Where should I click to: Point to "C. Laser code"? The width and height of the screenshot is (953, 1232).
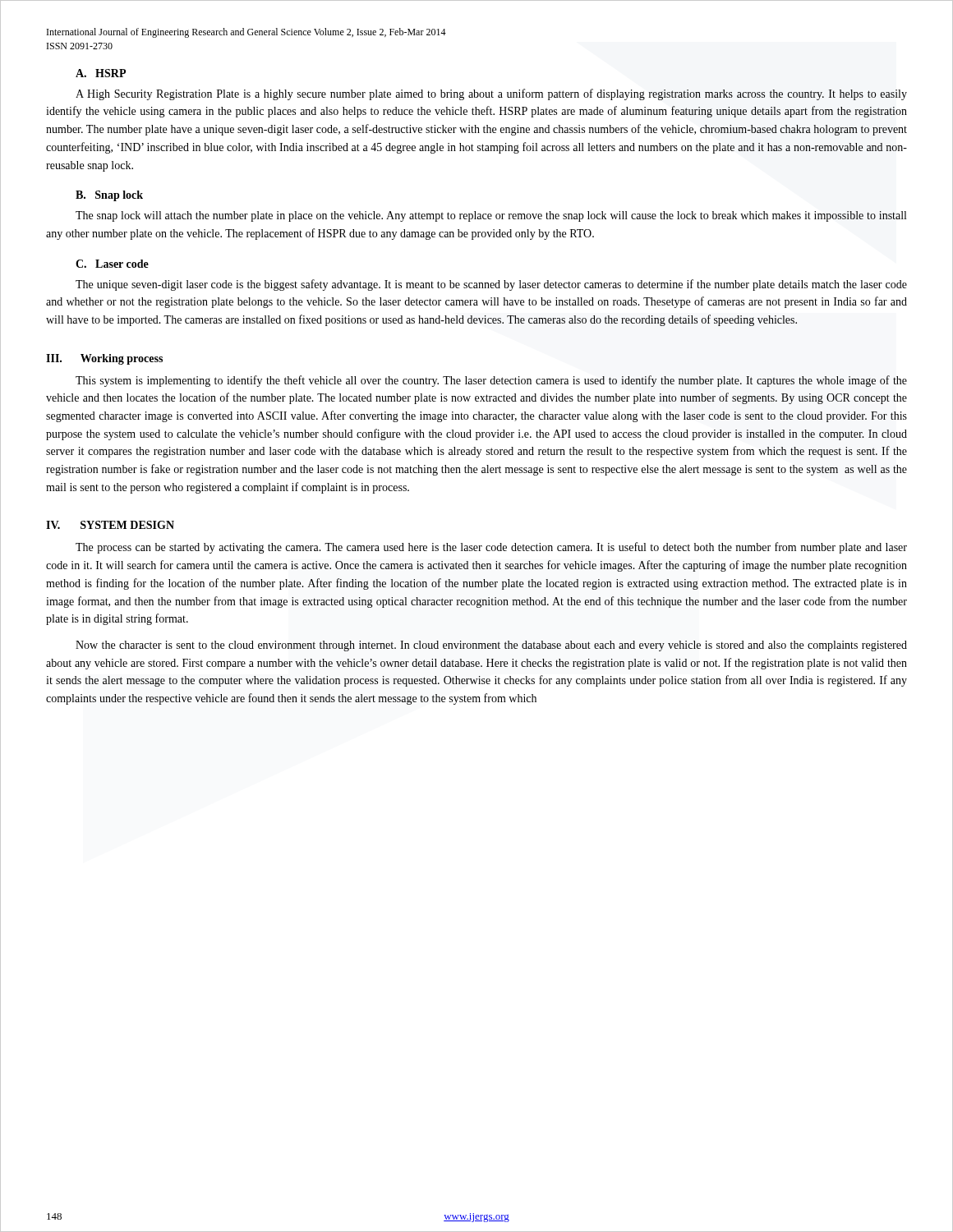coord(112,264)
